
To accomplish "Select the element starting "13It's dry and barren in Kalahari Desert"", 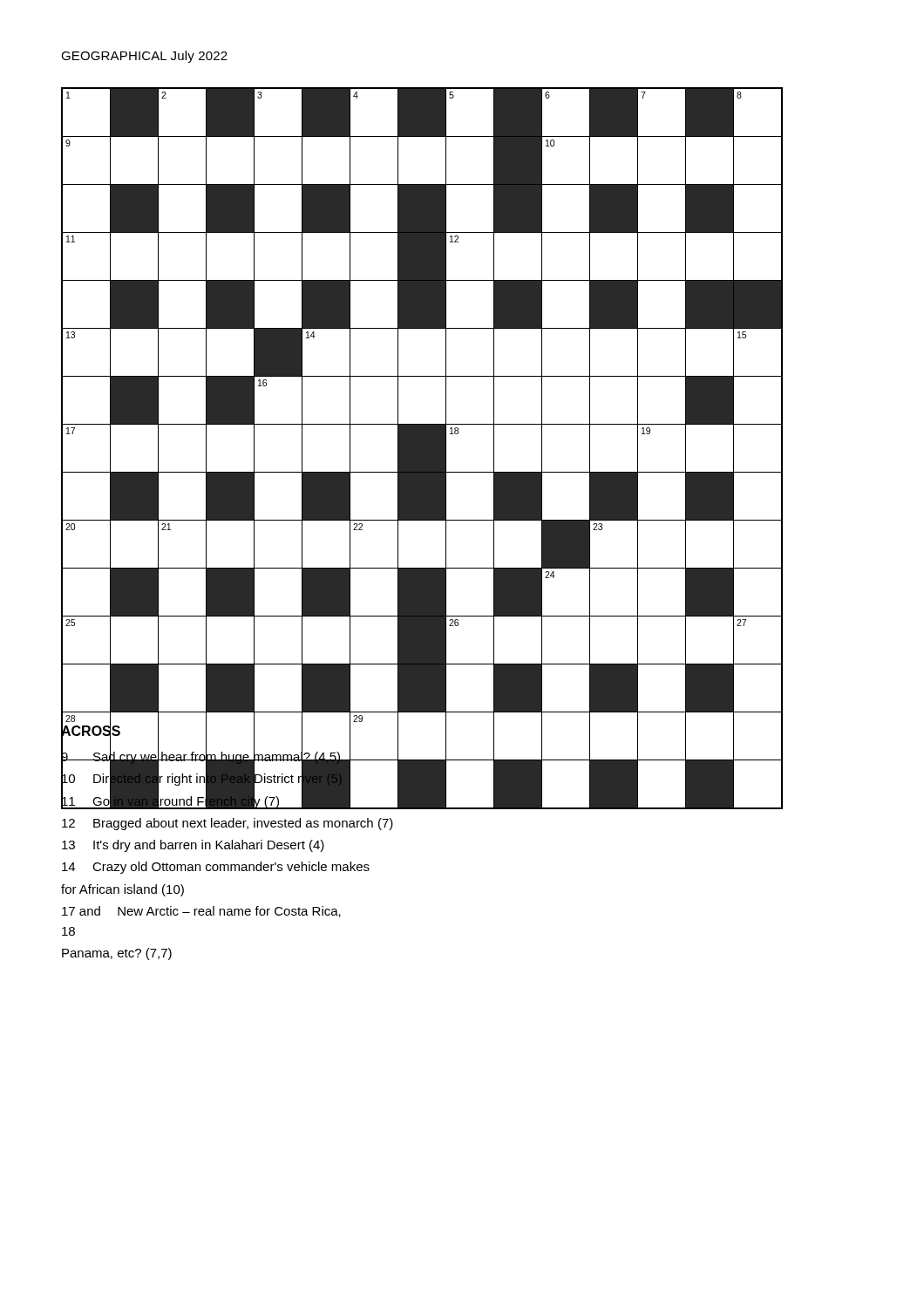I will [193, 845].
